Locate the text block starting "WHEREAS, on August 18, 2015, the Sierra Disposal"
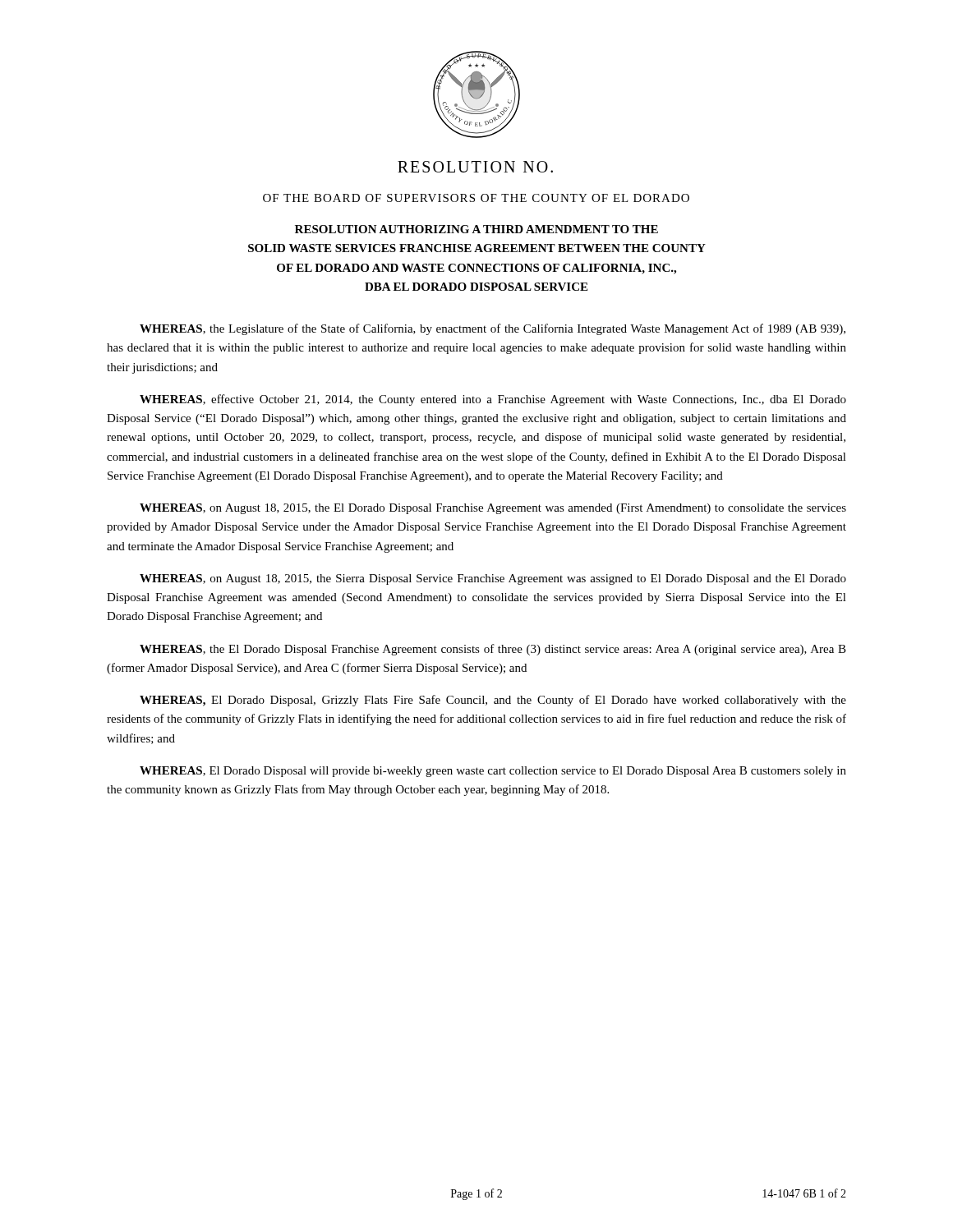The image size is (953, 1232). [x=476, y=597]
